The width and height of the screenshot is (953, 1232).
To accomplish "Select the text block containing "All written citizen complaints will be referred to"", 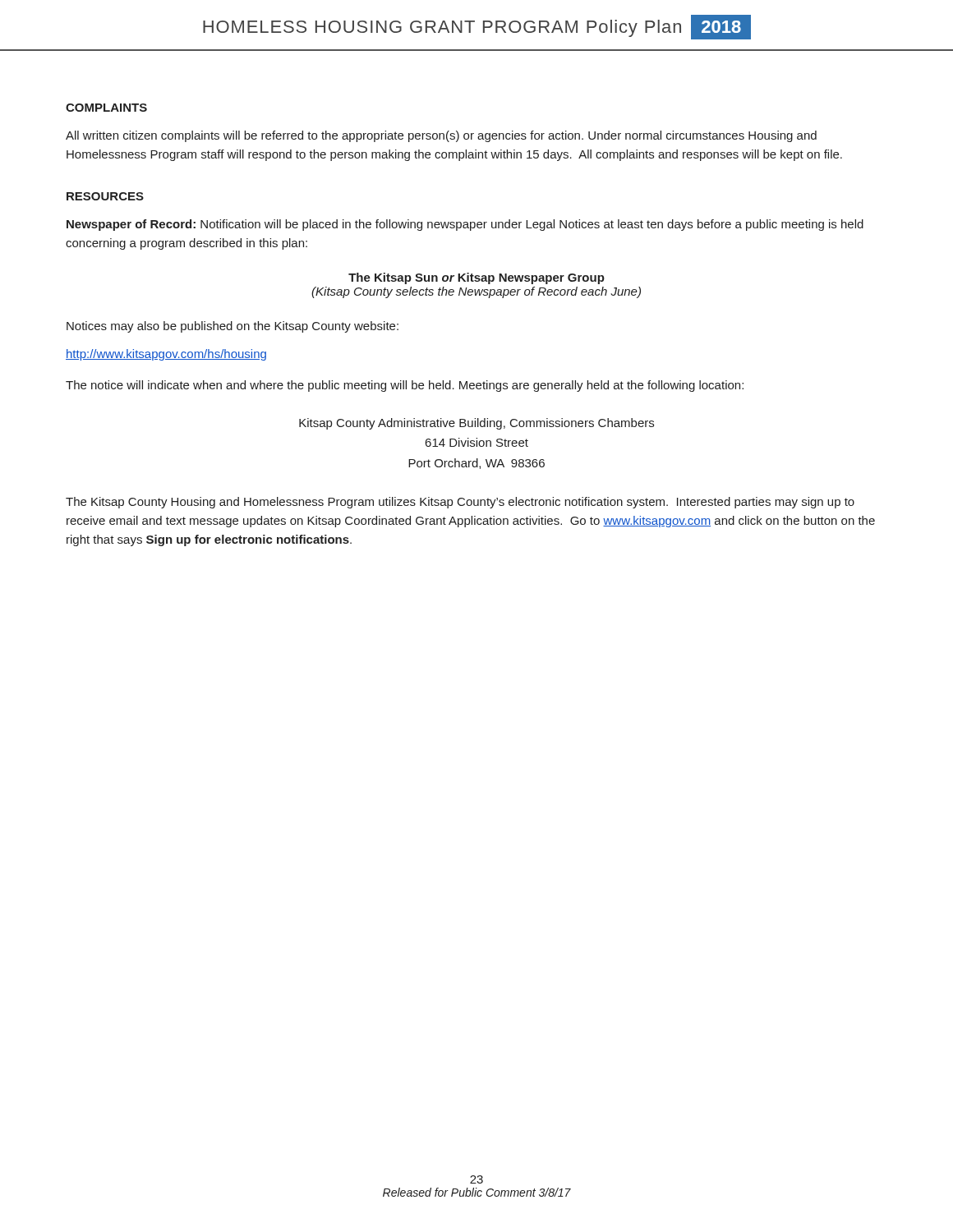I will [x=454, y=145].
